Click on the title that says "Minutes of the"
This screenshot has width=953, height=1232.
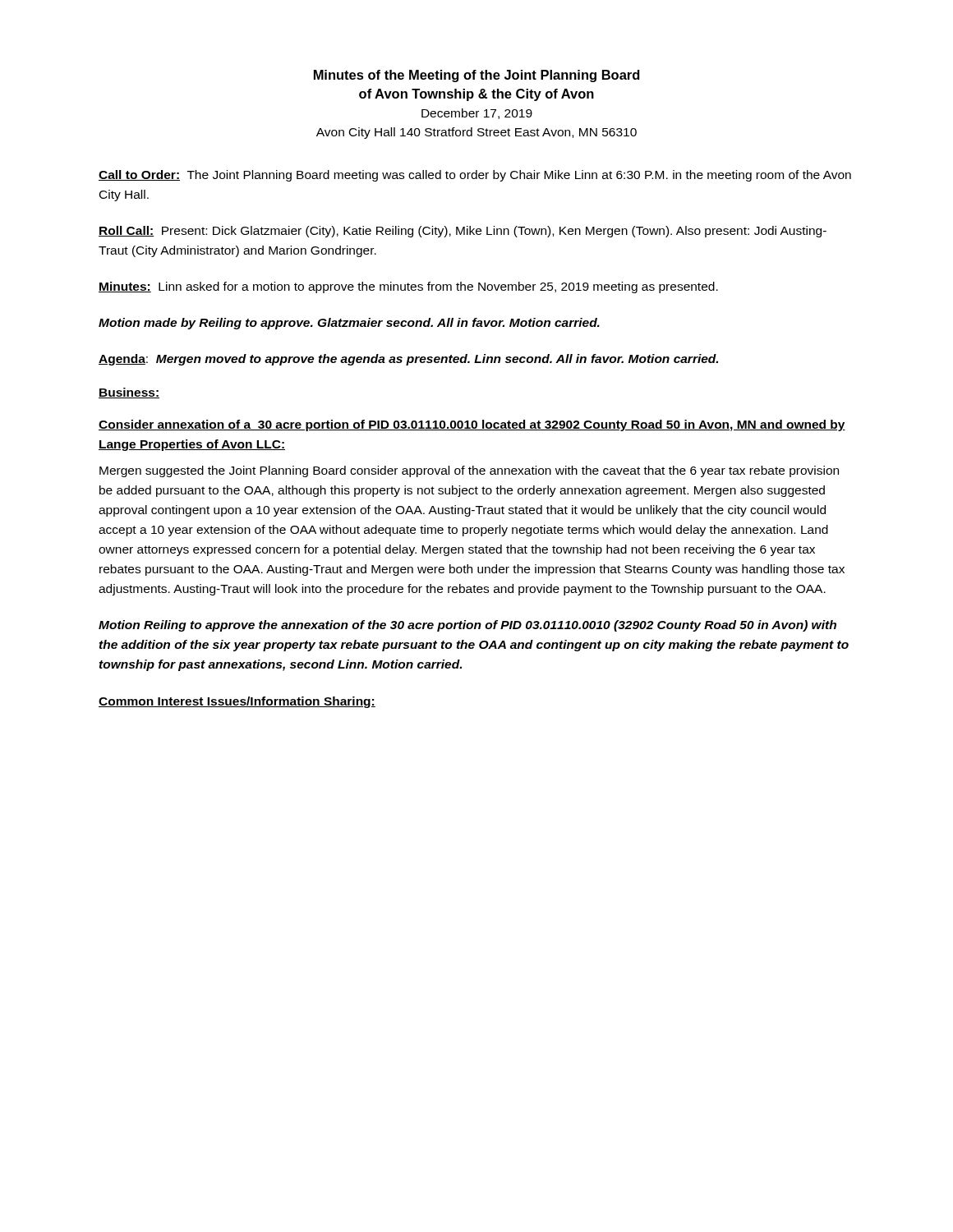pyautogui.click(x=476, y=104)
